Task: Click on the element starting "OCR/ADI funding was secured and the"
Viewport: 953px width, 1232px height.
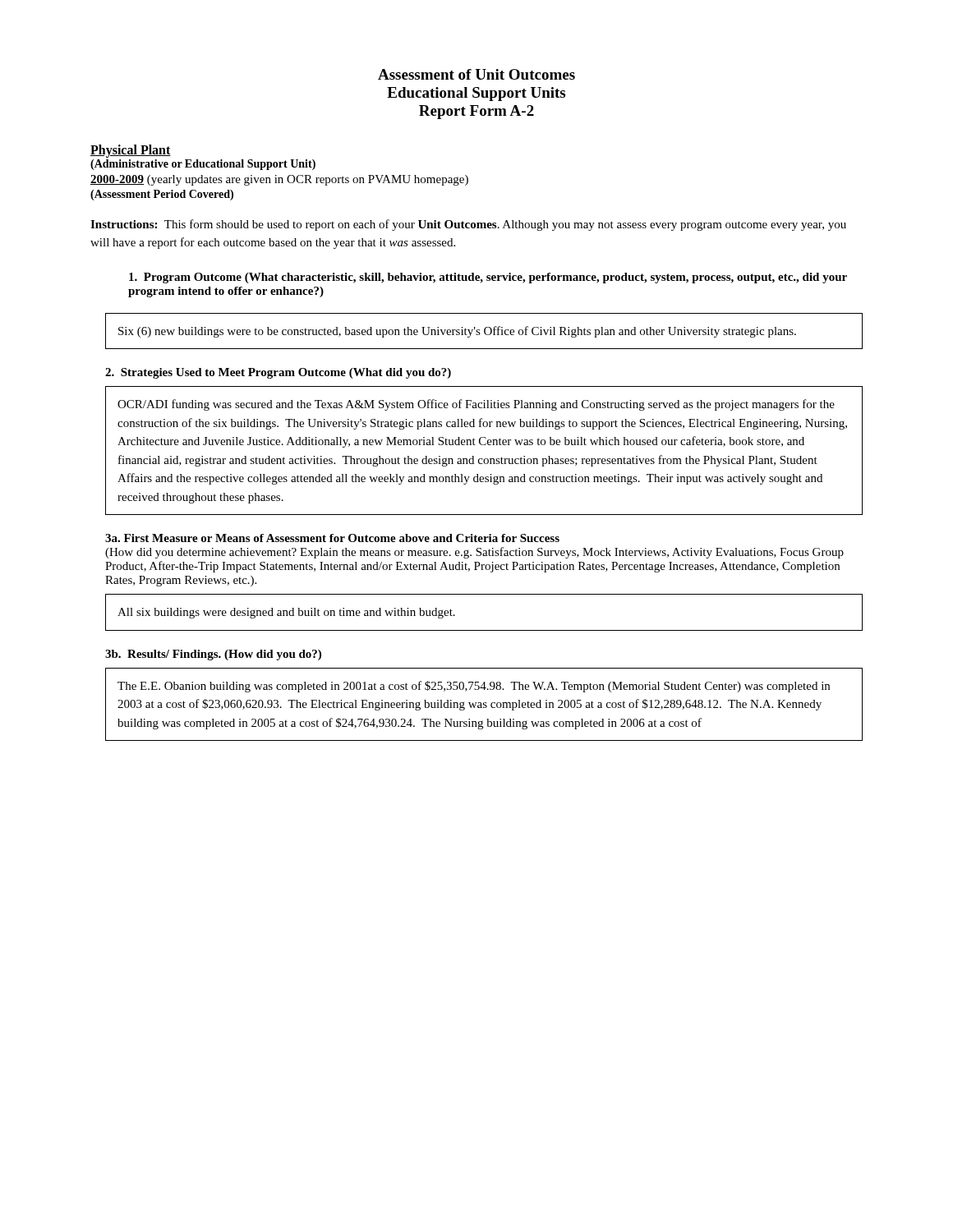Action: pos(483,450)
